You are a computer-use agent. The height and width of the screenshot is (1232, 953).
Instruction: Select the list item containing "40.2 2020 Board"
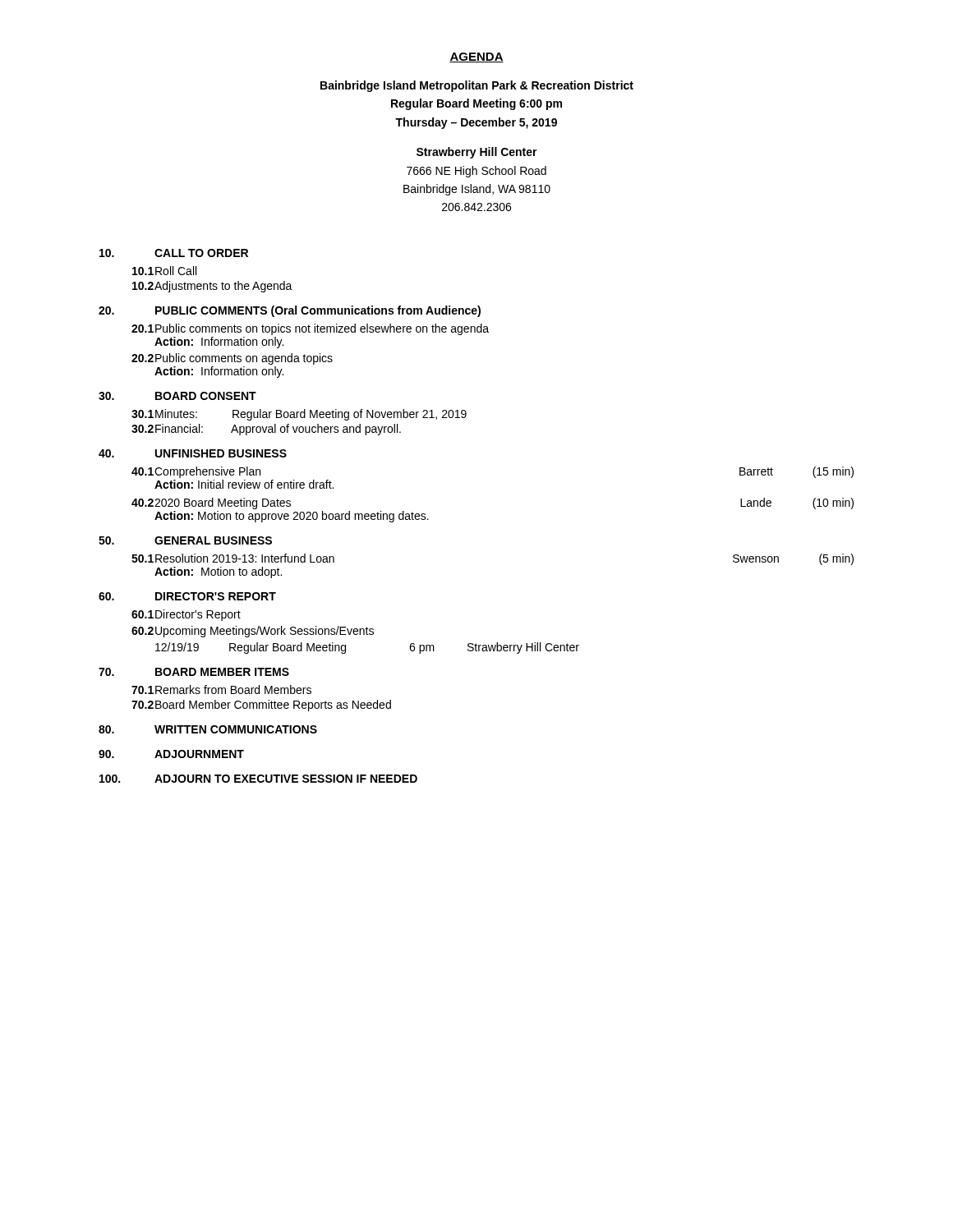209,503
